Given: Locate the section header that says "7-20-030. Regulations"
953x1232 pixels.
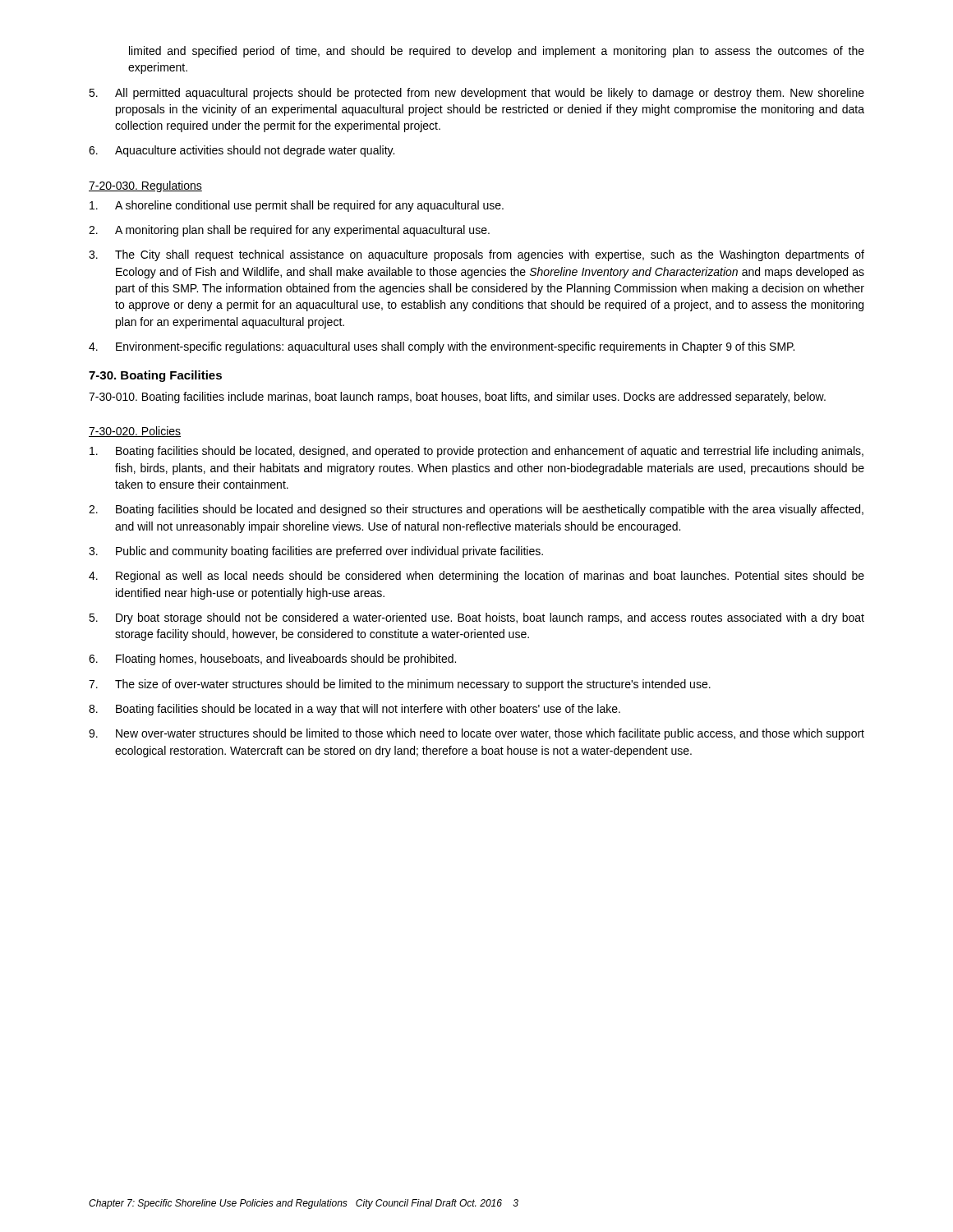Looking at the screenshot, I should point(145,185).
